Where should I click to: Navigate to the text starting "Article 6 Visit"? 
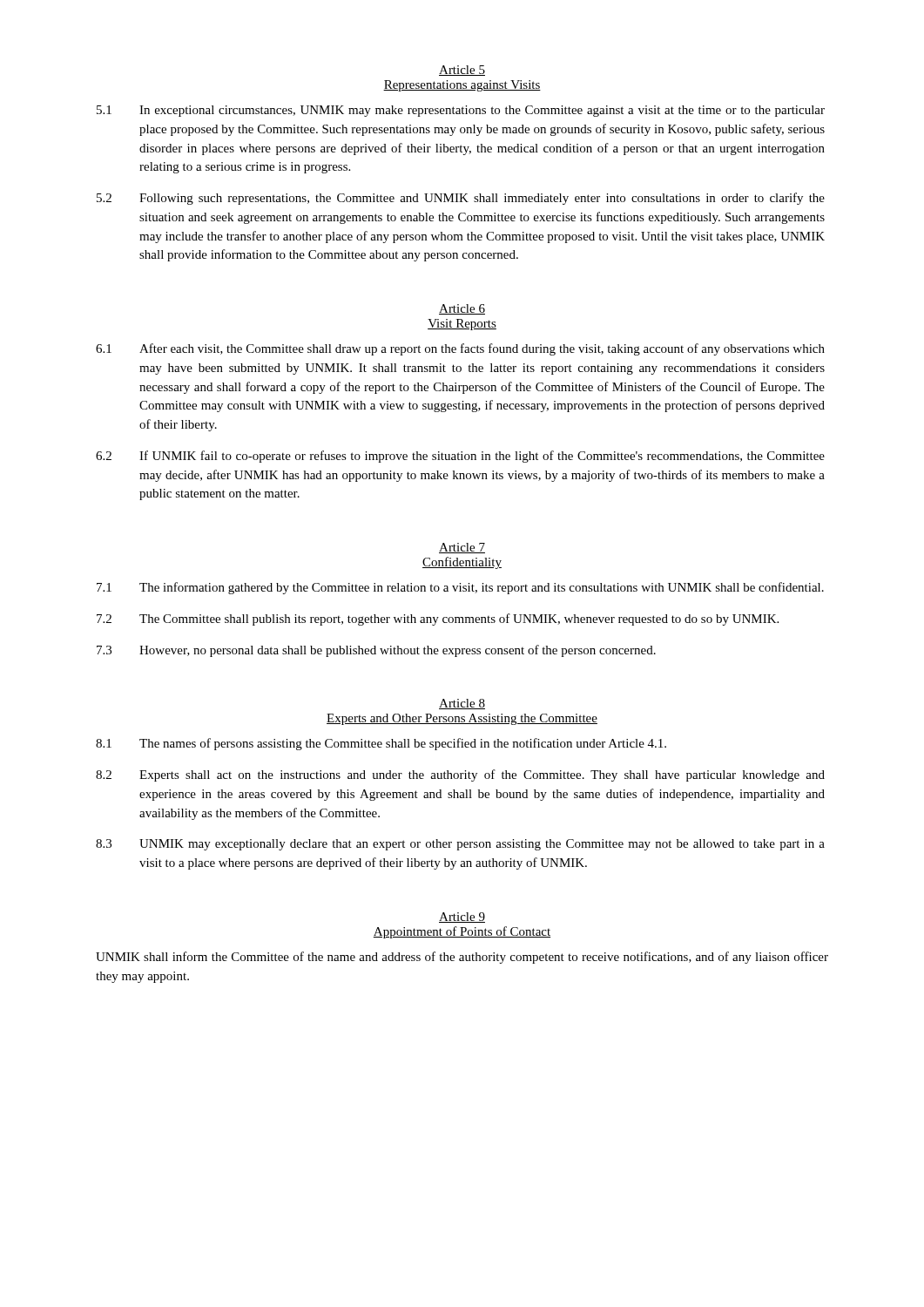click(x=462, y=316)
